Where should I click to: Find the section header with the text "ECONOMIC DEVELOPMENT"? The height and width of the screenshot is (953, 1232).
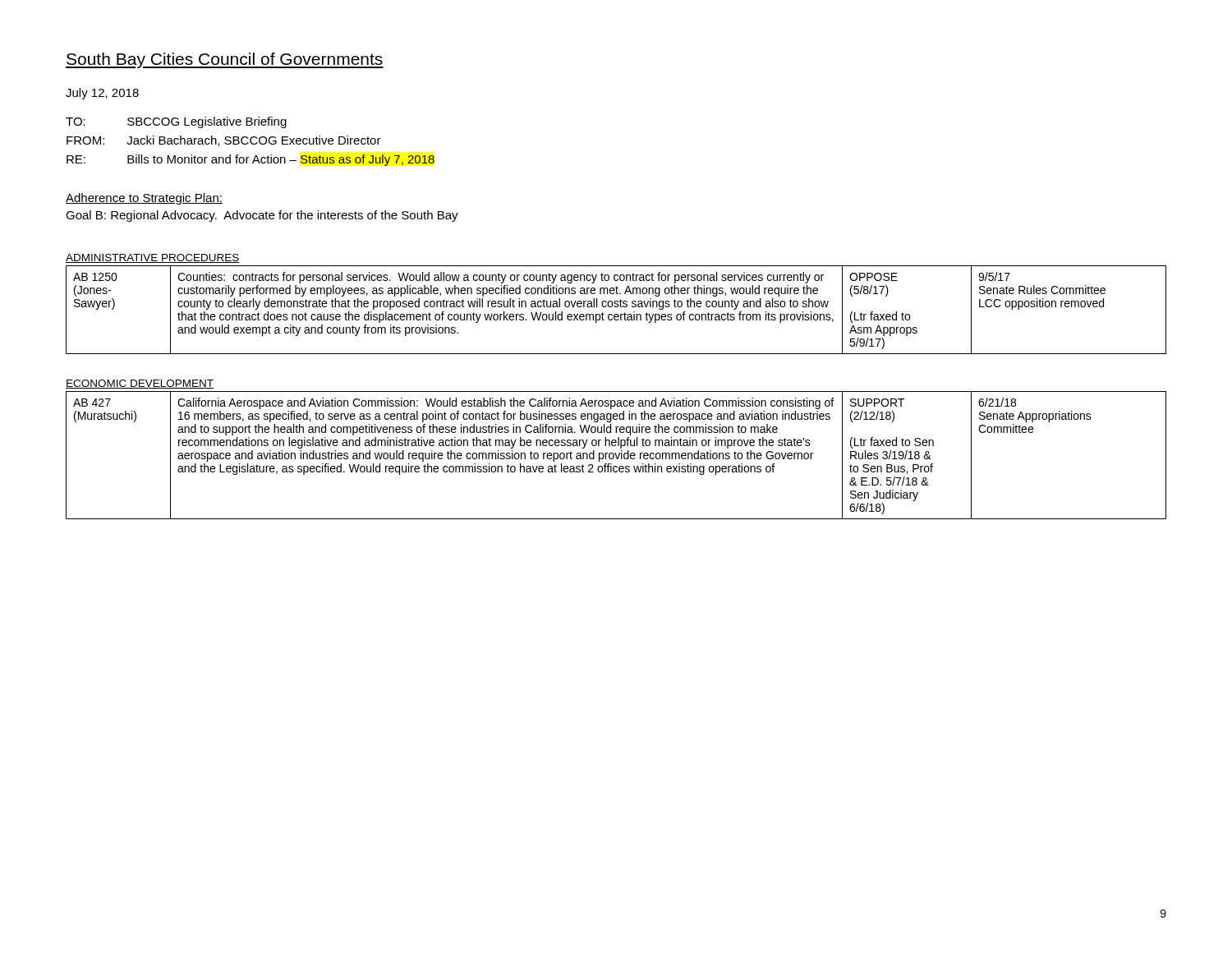(140, 383)
